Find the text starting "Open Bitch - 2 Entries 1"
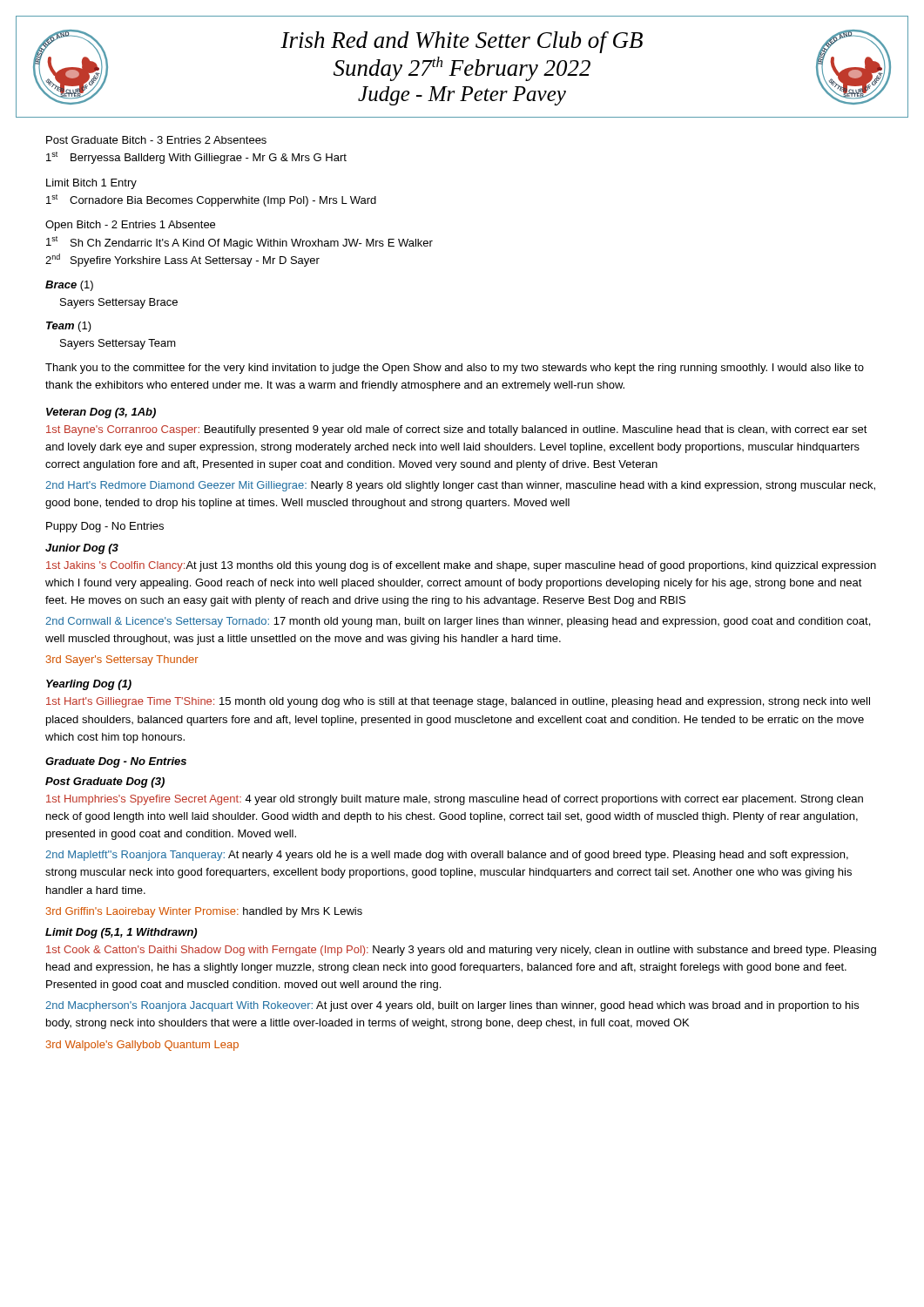The image size is (924, 1307). [x=239, y=244]
